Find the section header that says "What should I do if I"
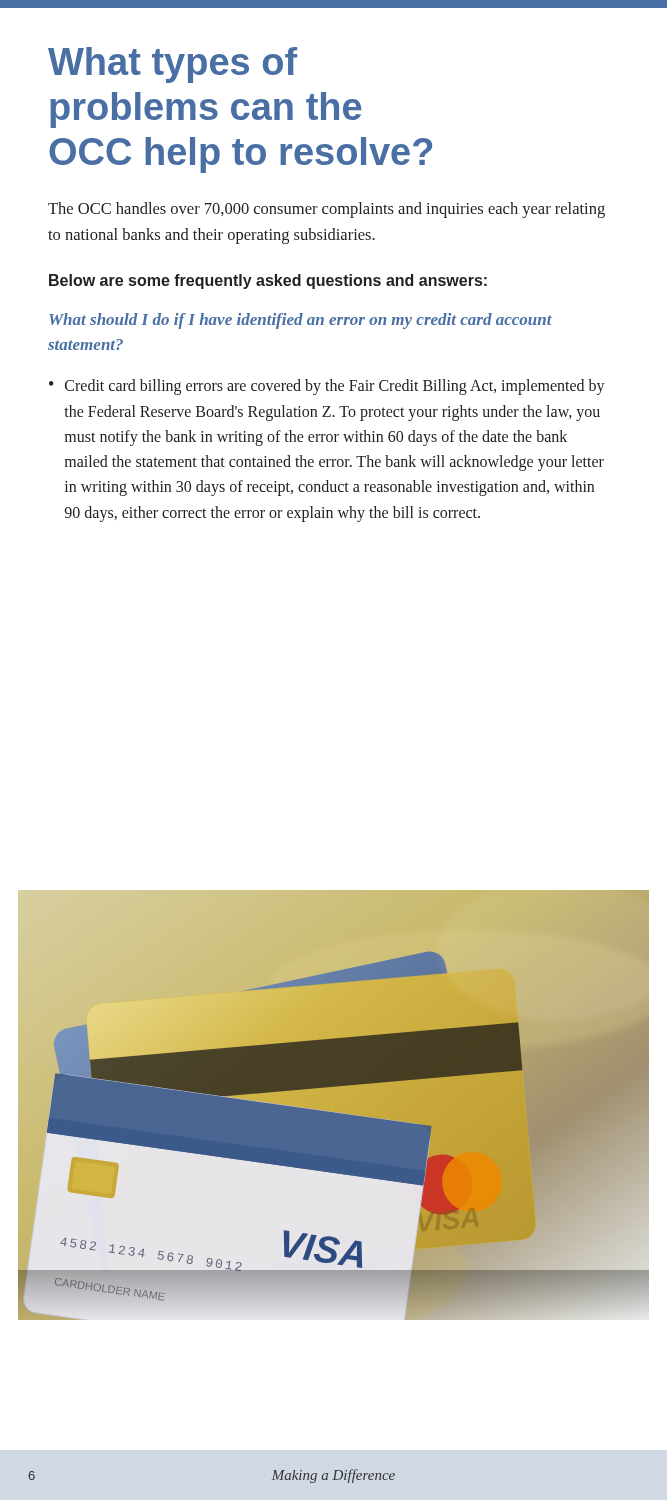667x1500 pixels. (x=300, y=332)
